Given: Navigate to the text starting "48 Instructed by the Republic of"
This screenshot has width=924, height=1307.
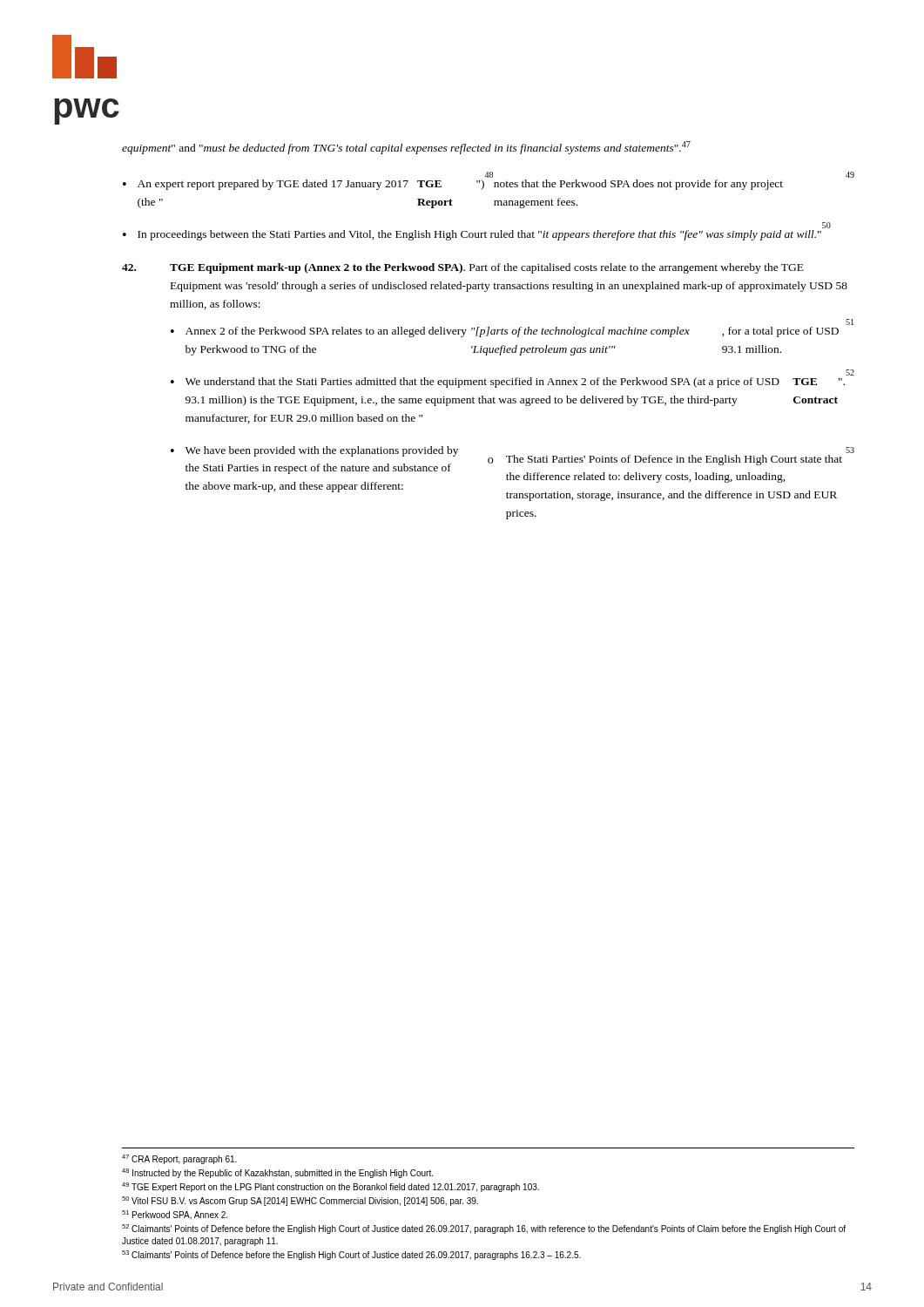Looking at the screenshot, I should pyautogui.click(x=278, y=1173).
